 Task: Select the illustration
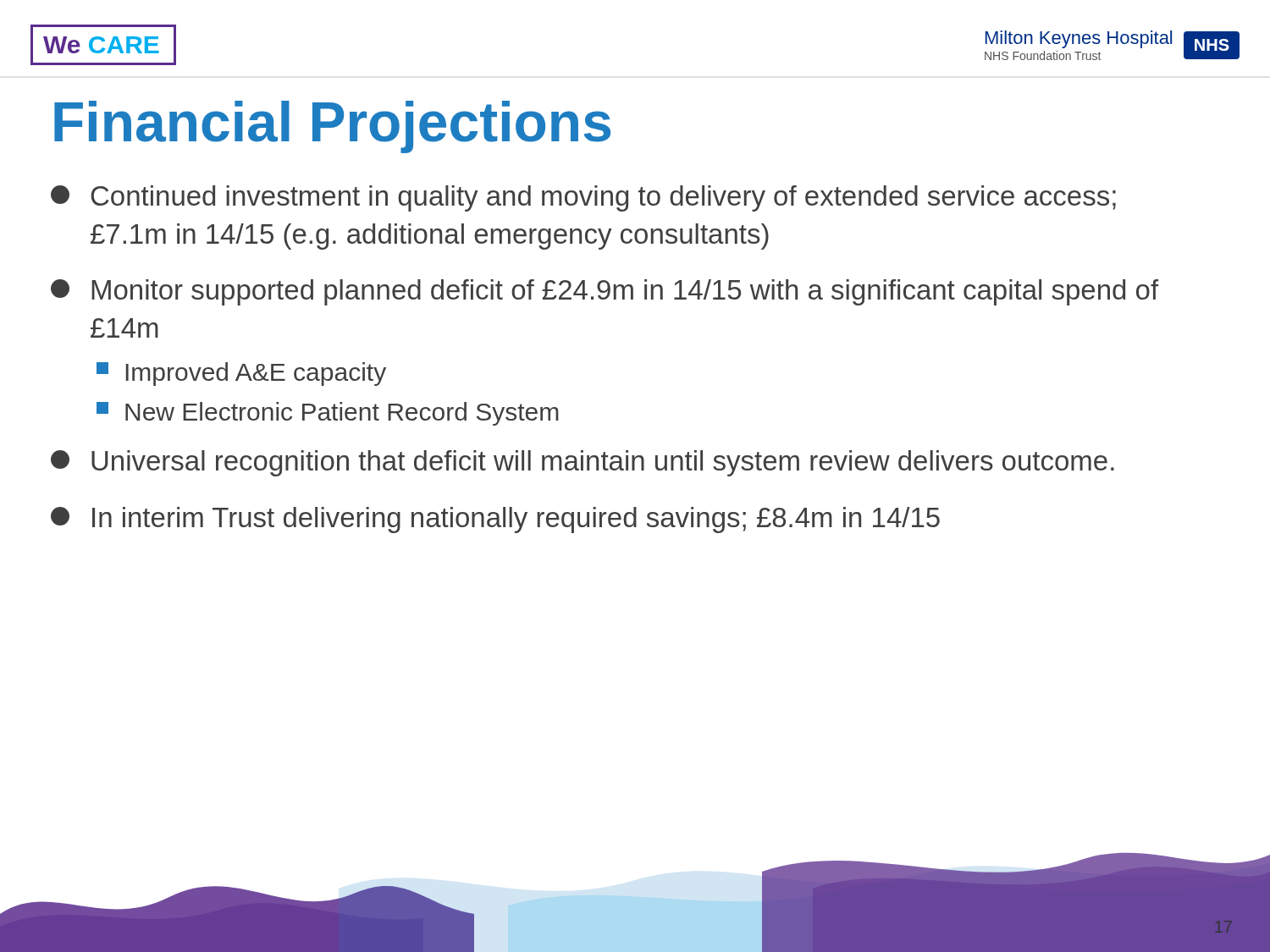pos(635,882)
